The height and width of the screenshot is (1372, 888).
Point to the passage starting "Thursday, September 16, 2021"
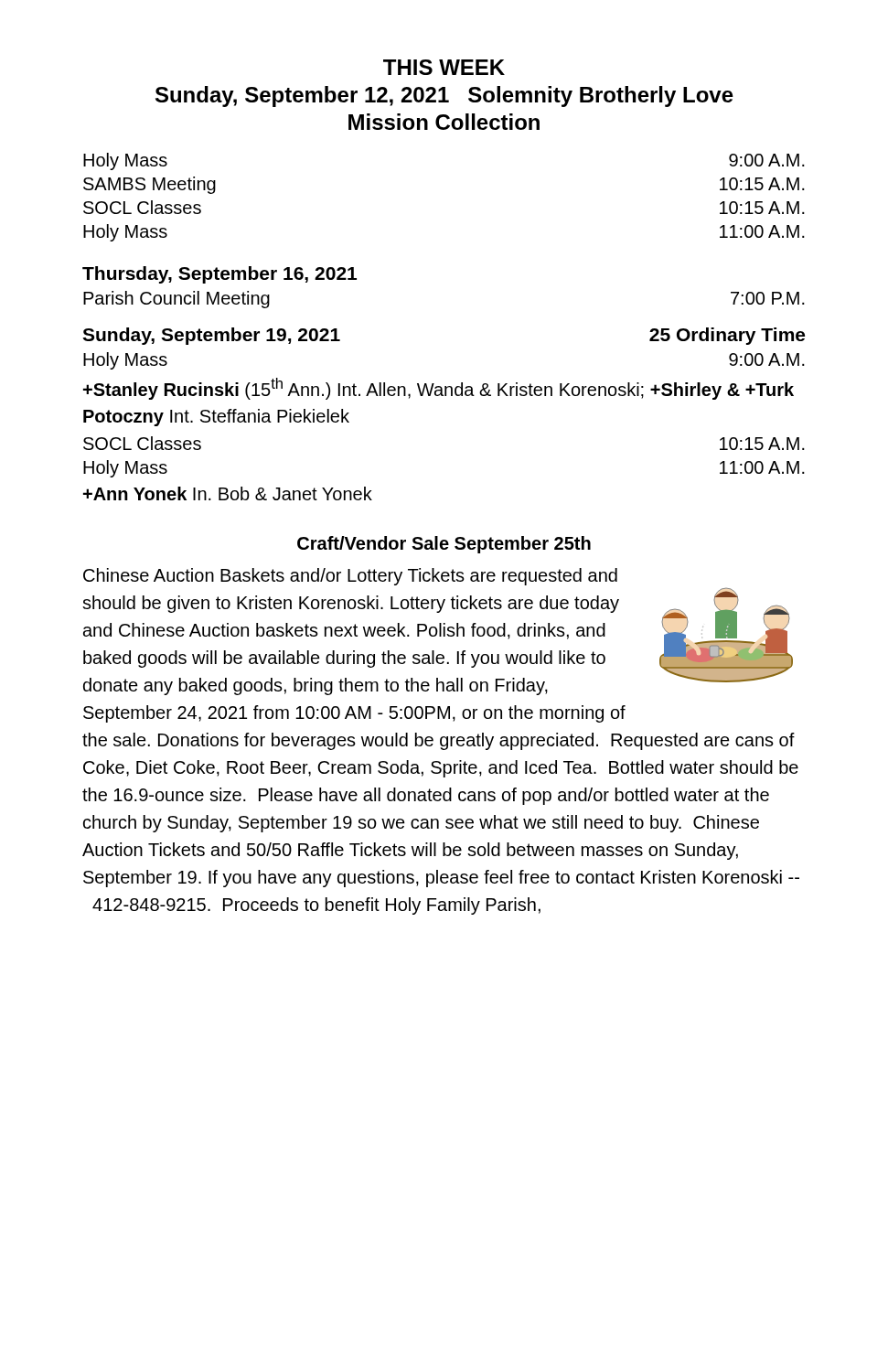coord(220,273)
